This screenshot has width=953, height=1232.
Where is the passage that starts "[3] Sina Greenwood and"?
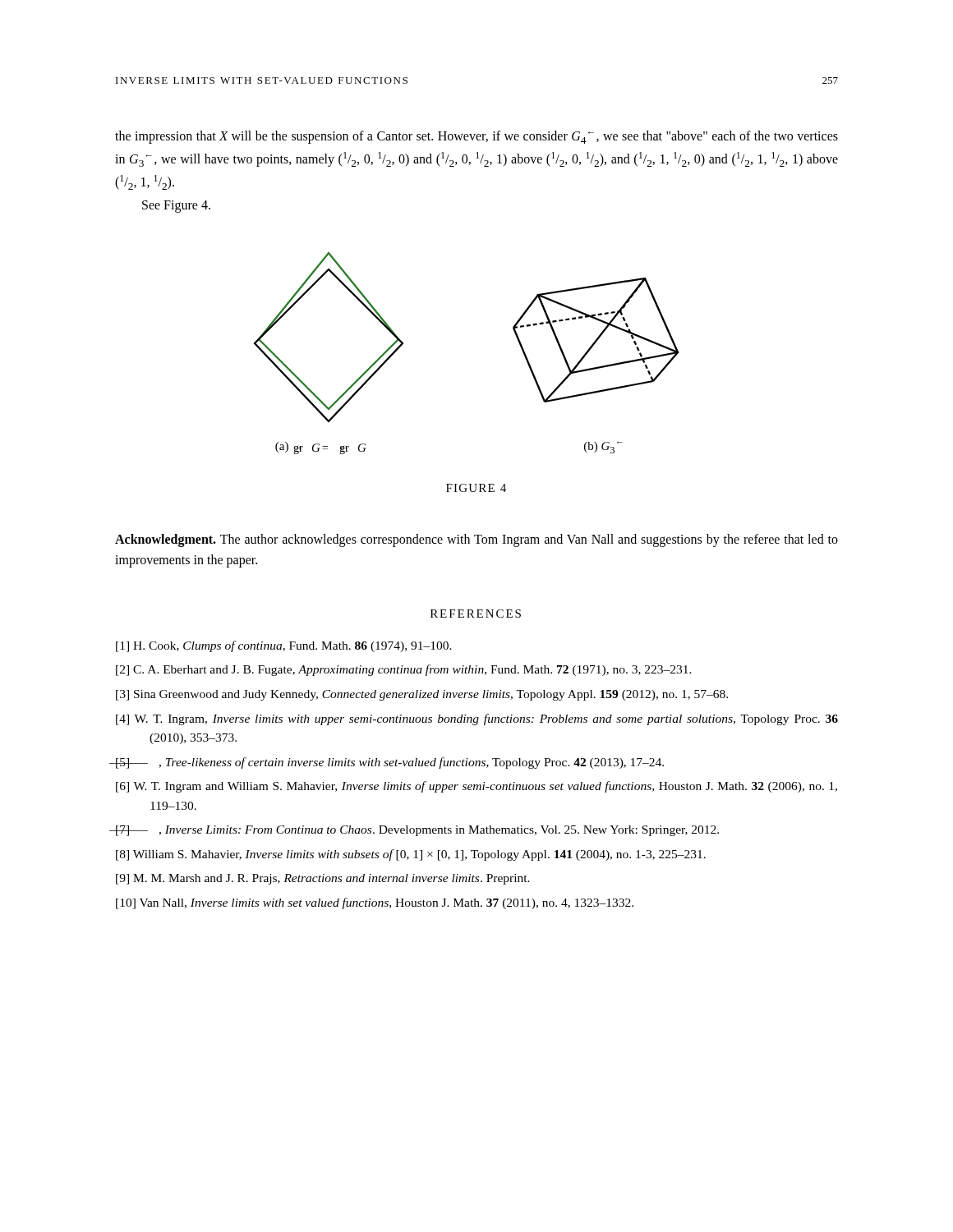point(422,694)
